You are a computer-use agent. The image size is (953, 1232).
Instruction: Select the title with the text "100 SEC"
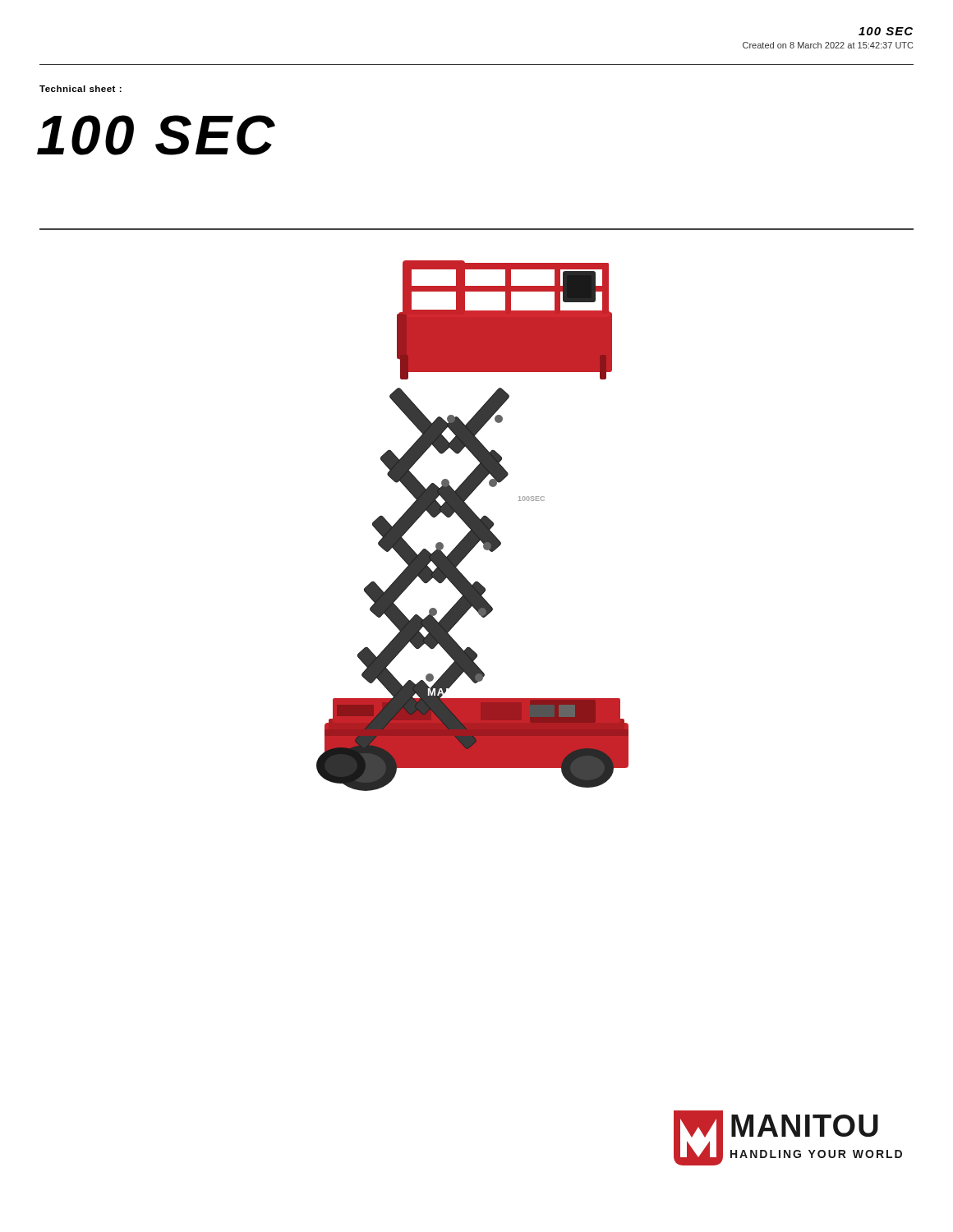coord(157,135)
